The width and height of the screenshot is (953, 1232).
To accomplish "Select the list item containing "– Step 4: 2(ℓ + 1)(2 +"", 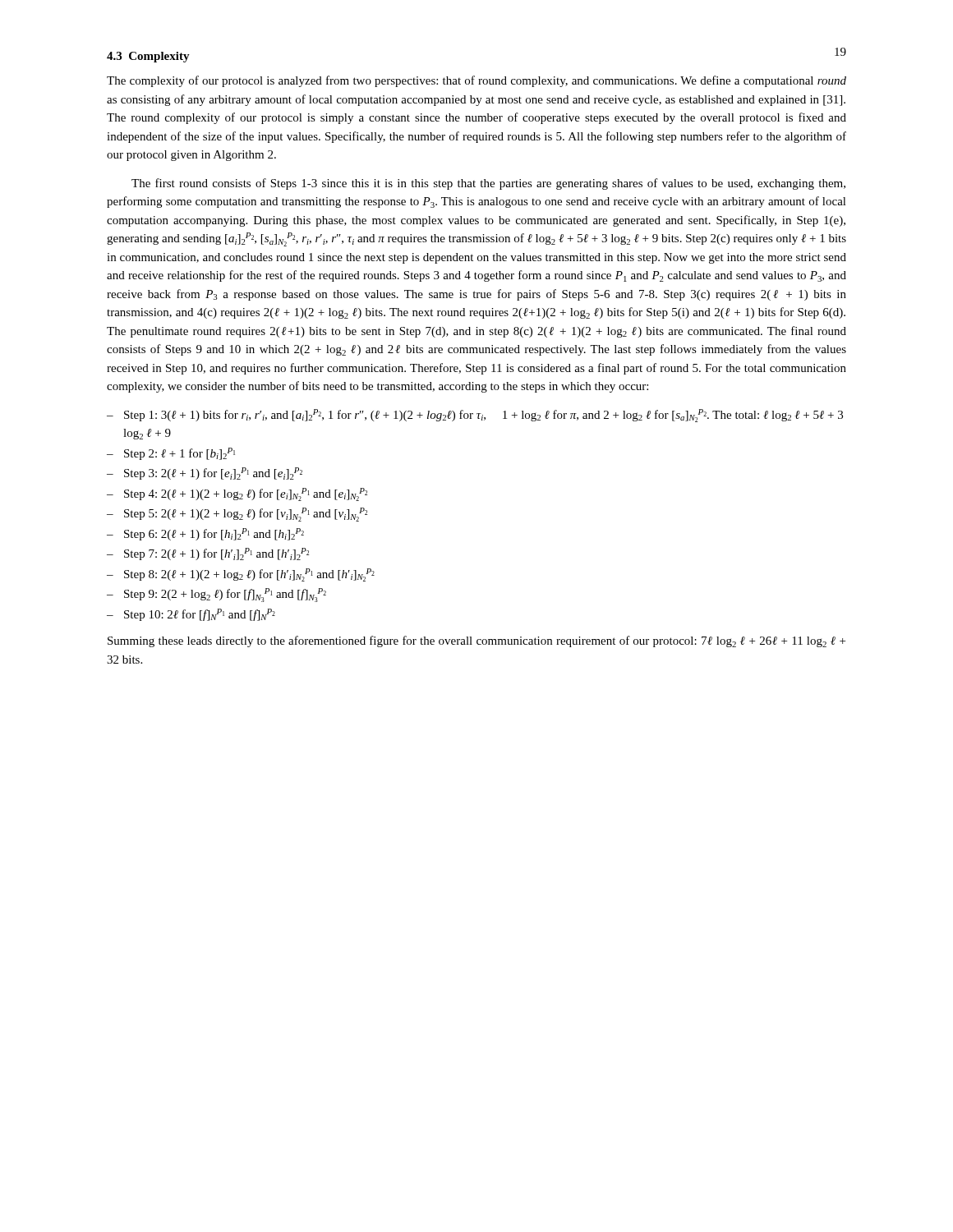I will click(237, 493).
